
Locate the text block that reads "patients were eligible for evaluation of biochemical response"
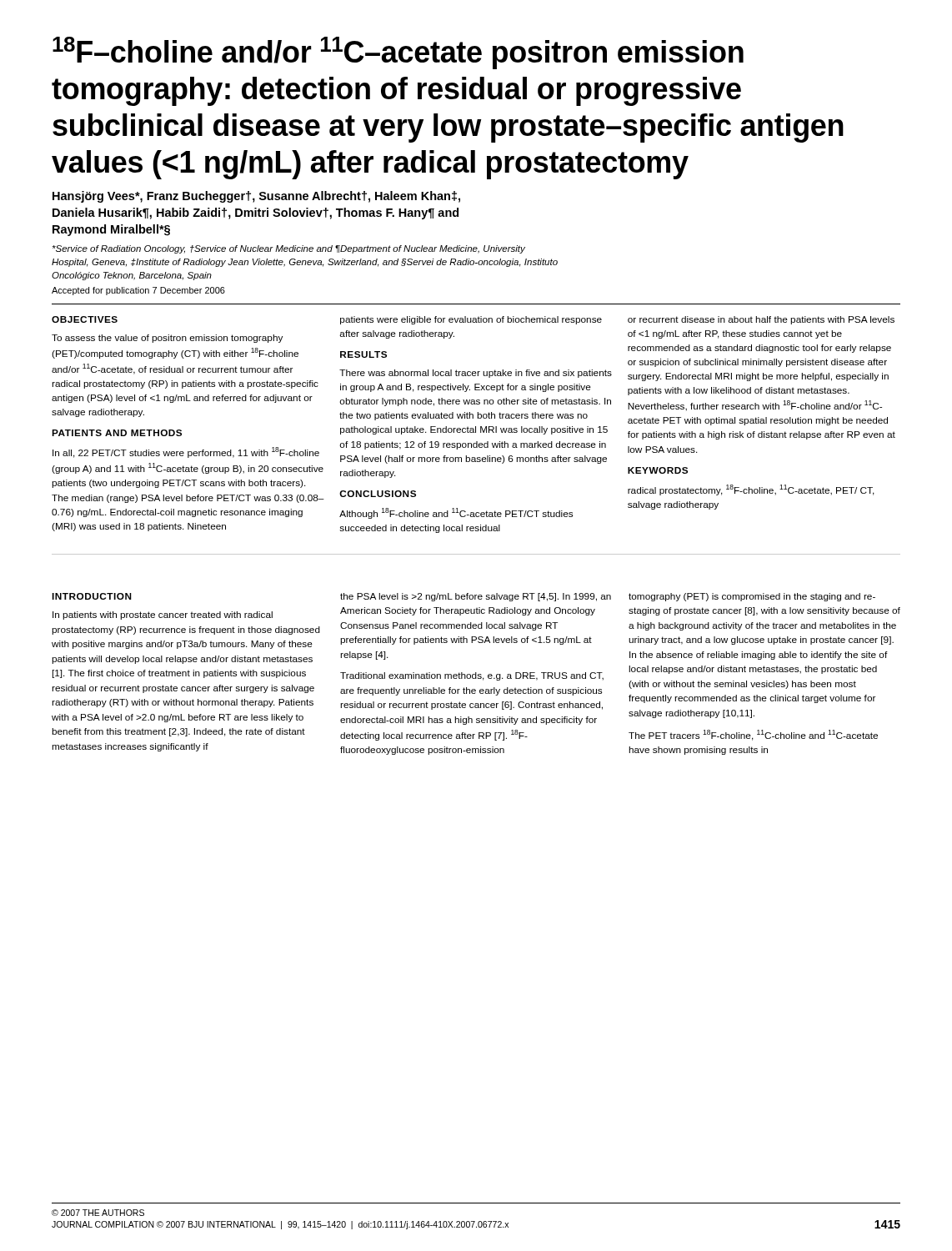pos(476,327)
